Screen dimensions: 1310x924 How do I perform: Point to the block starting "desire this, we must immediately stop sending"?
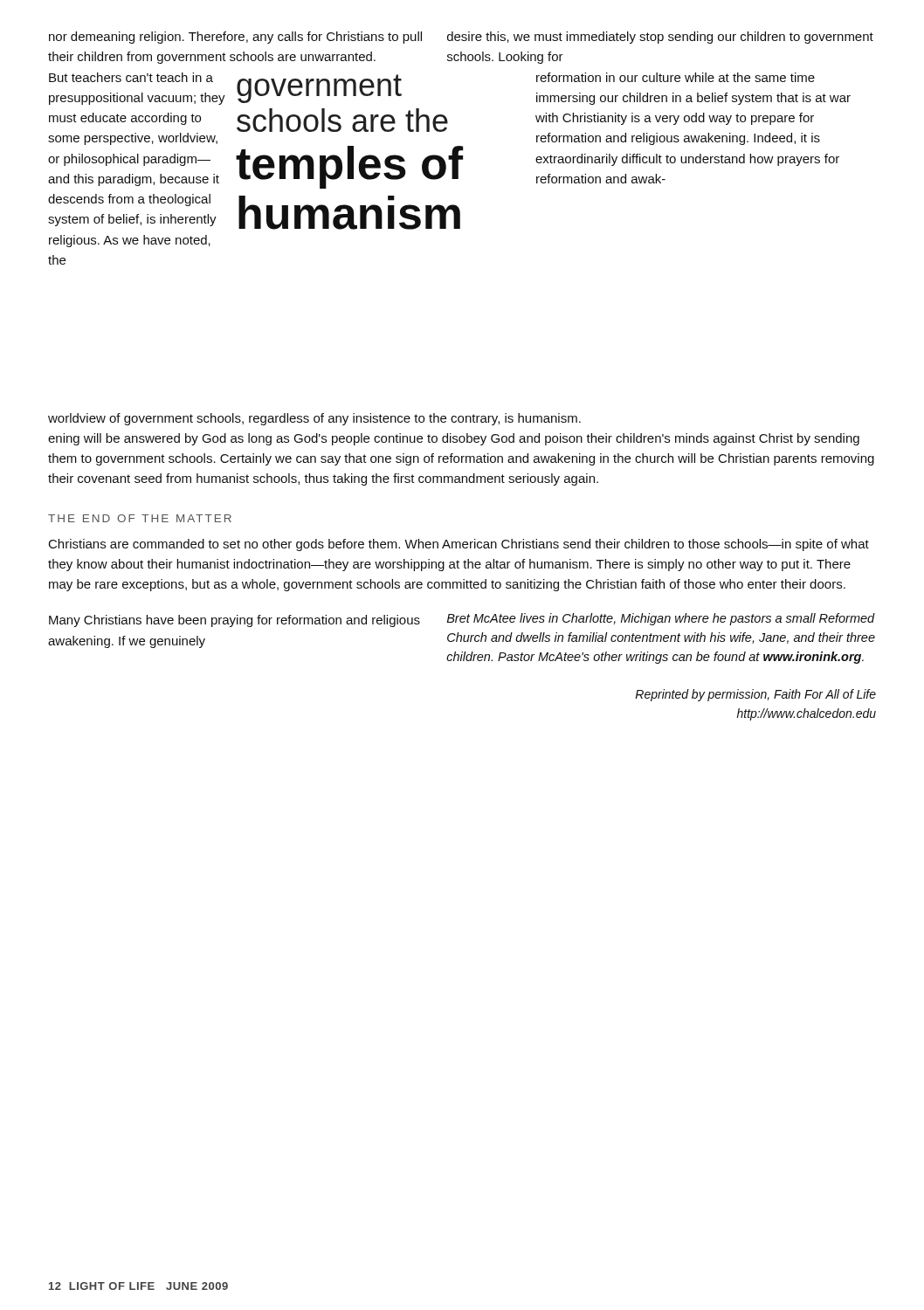660,46
